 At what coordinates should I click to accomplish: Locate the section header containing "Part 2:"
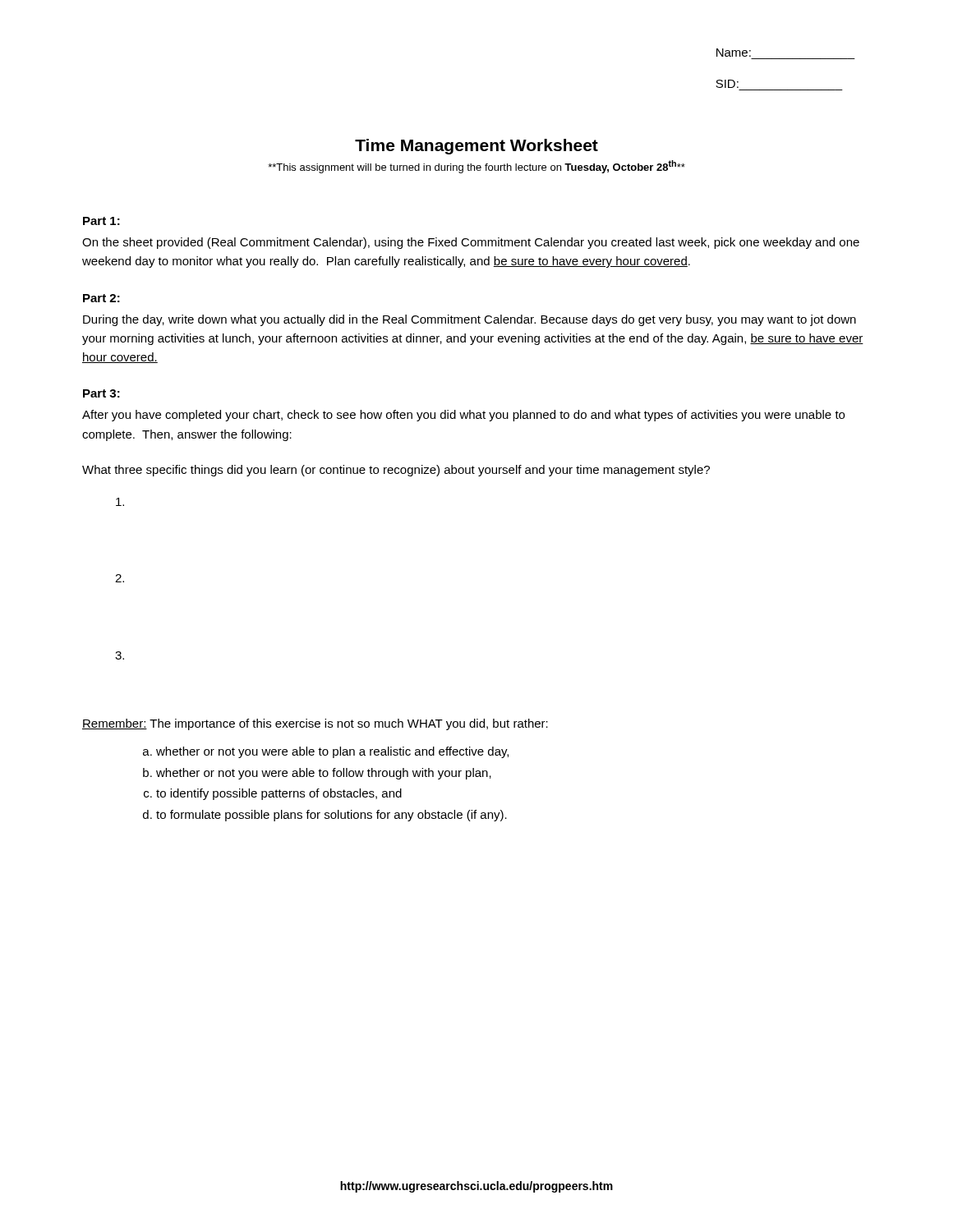tap(101, 297)
